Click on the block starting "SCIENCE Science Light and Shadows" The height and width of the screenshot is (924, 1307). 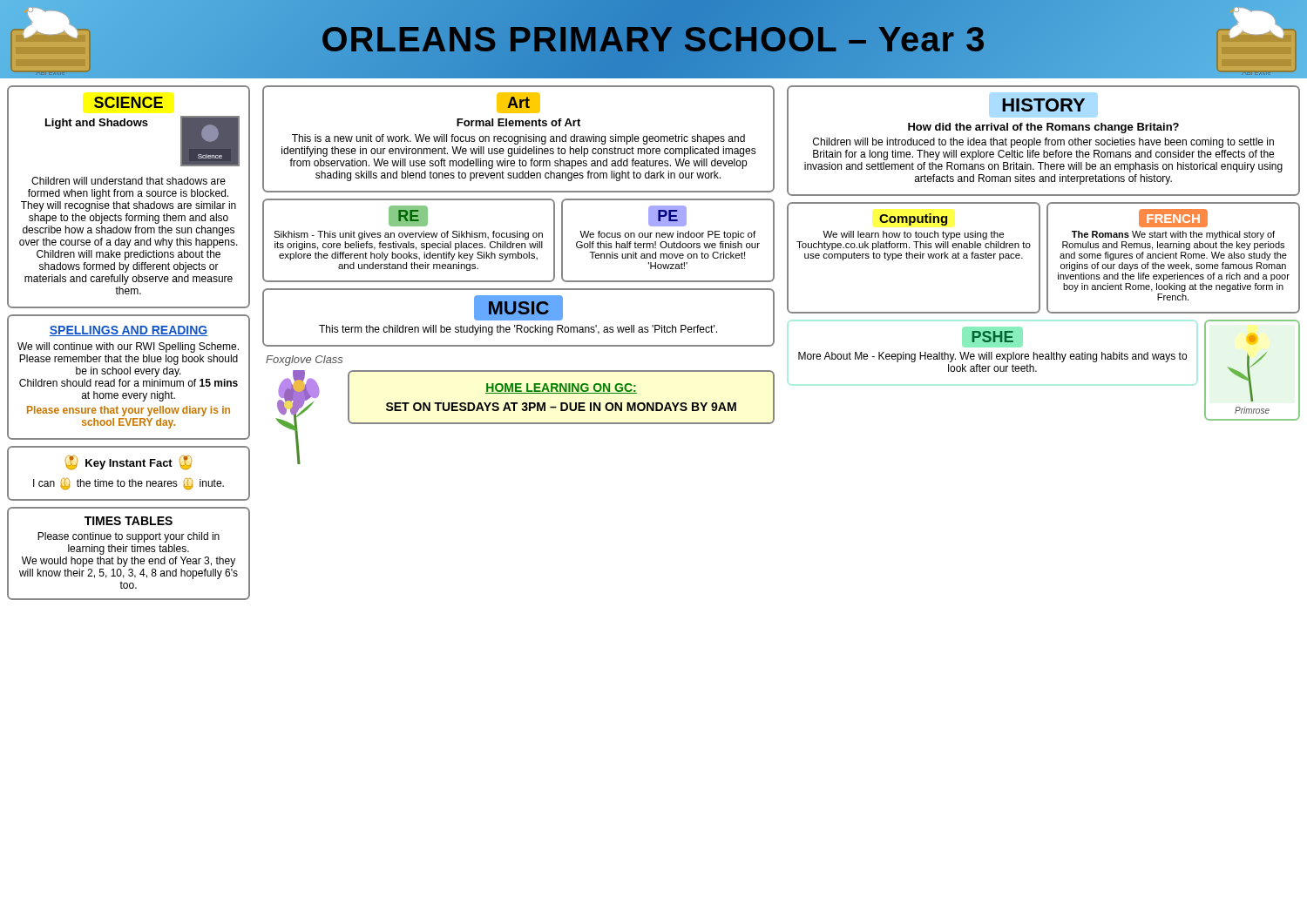click(128, 196)
